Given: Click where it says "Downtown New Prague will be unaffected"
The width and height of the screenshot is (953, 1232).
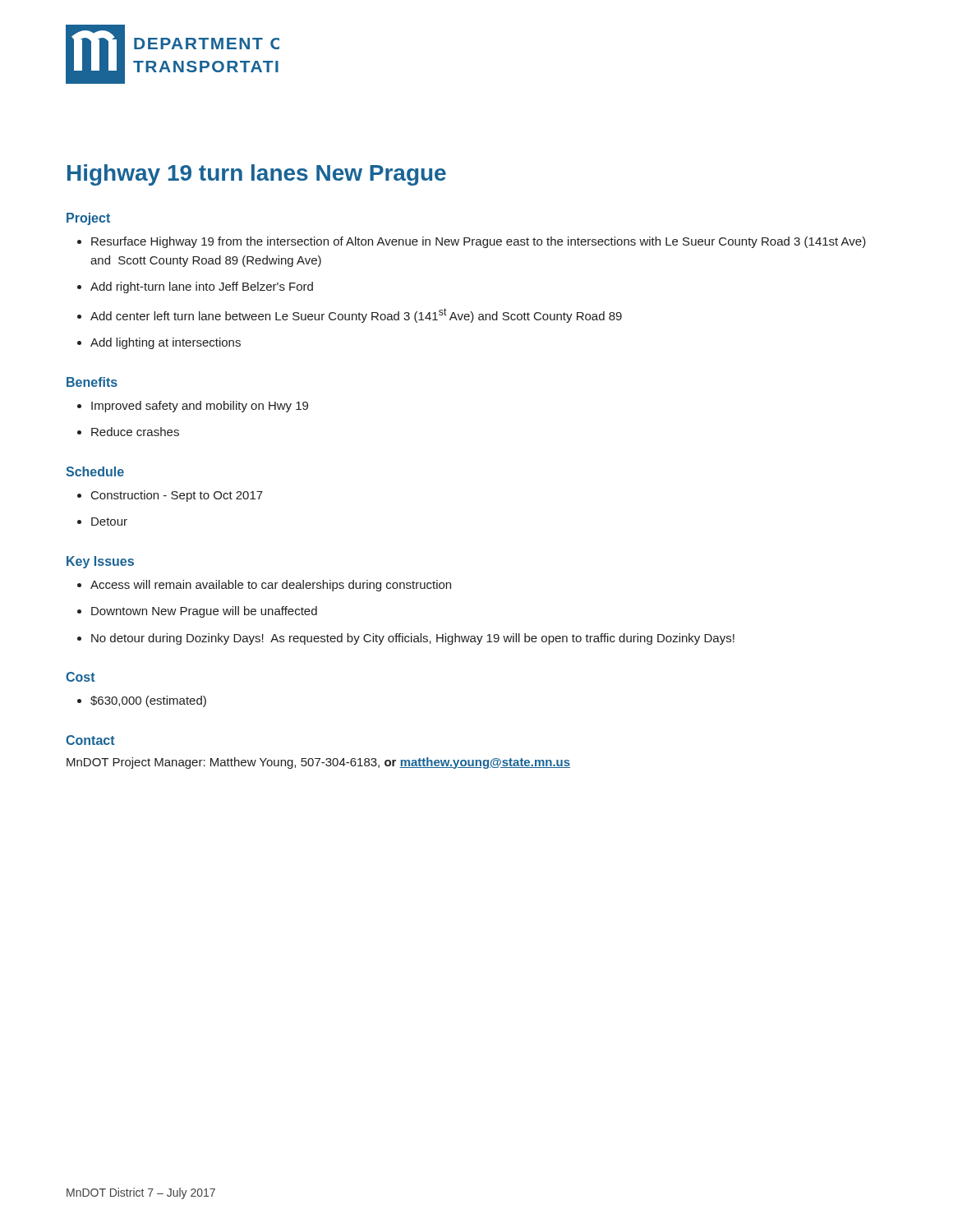Looking at the screenshot, I should pos(204,611).
